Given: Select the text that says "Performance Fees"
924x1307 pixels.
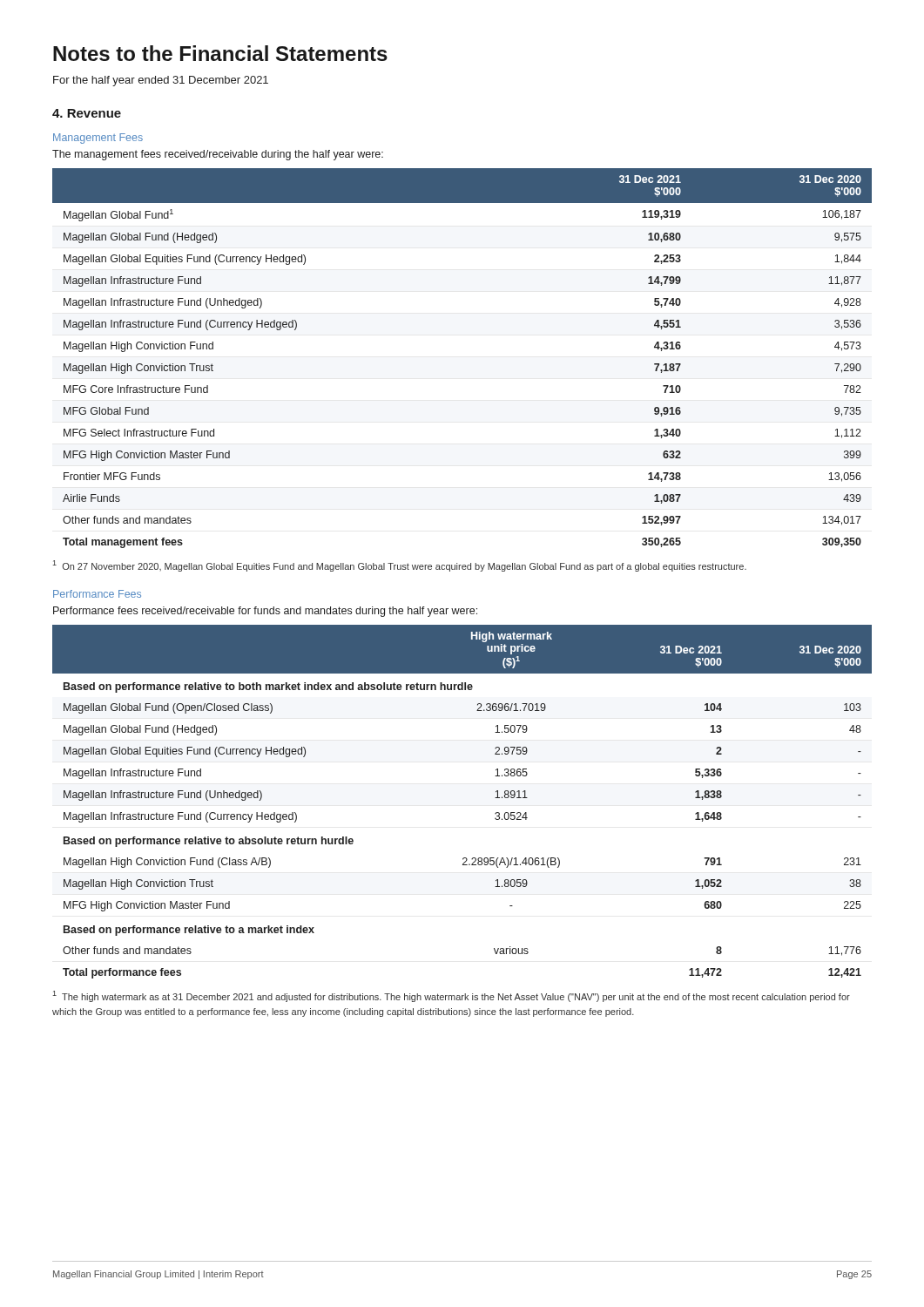Looking at the screenshot, I should (x=97, y=594).
